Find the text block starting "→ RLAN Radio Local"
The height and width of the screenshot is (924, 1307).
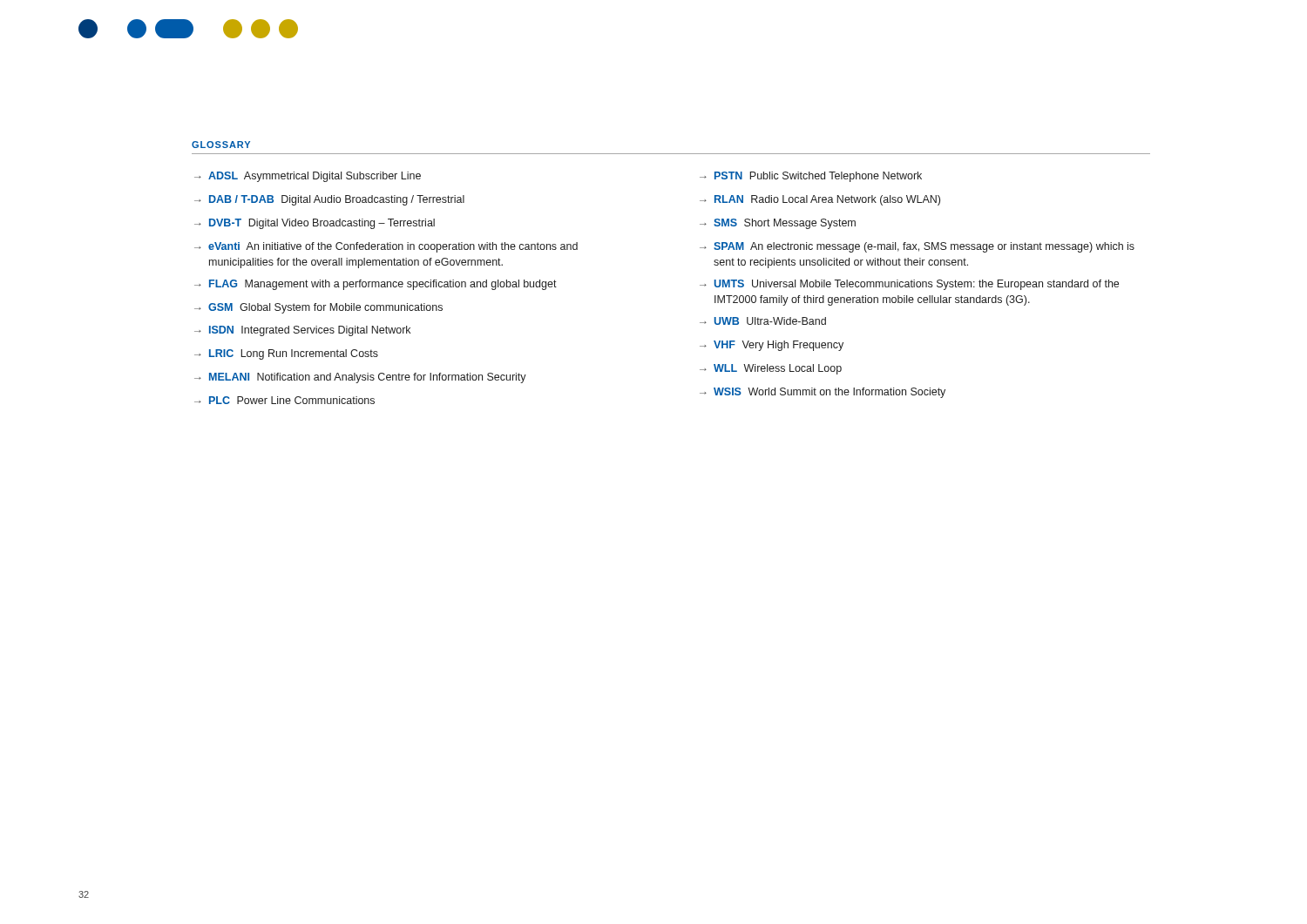924,200
